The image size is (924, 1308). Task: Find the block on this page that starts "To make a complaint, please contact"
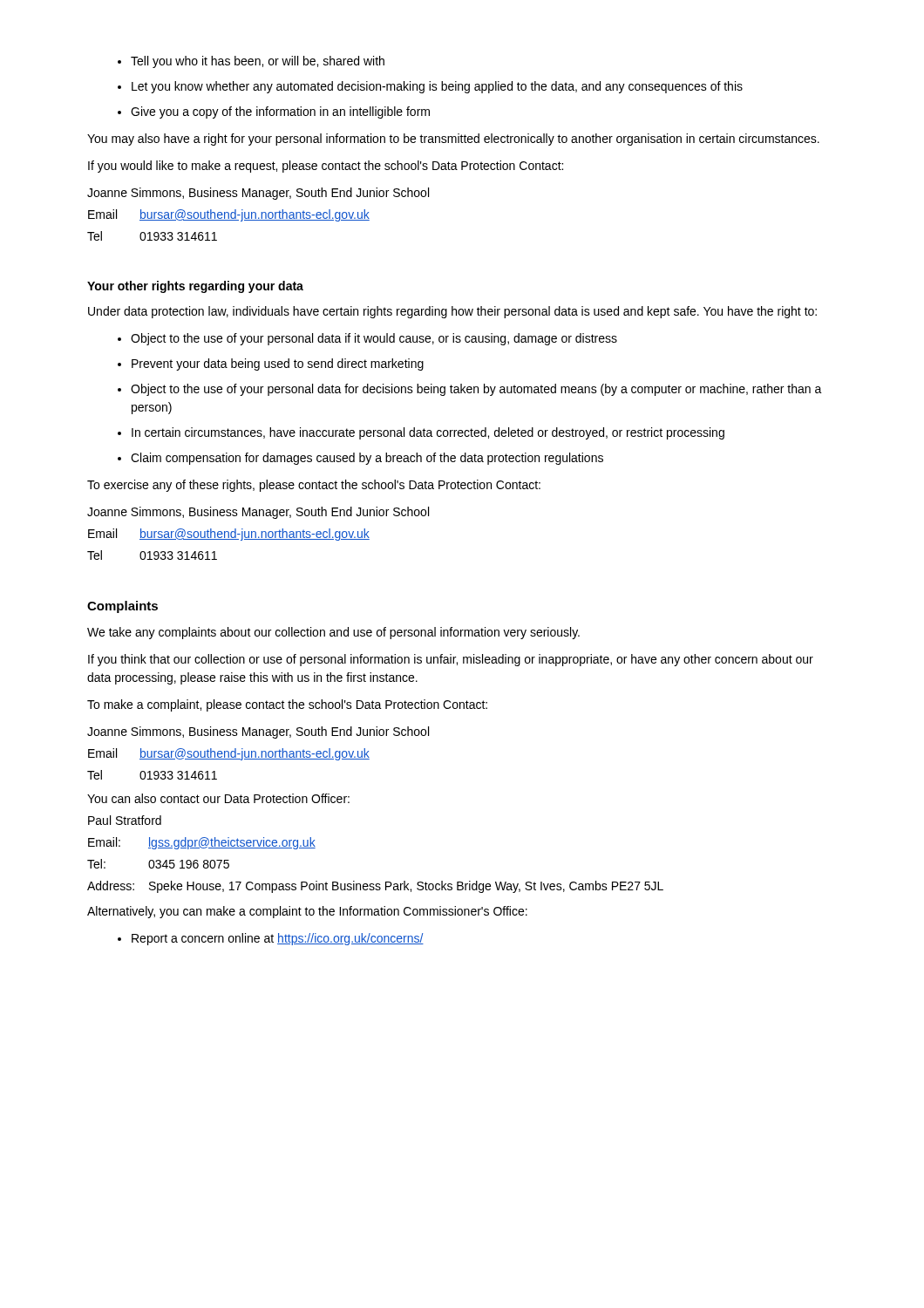point(462,705)
